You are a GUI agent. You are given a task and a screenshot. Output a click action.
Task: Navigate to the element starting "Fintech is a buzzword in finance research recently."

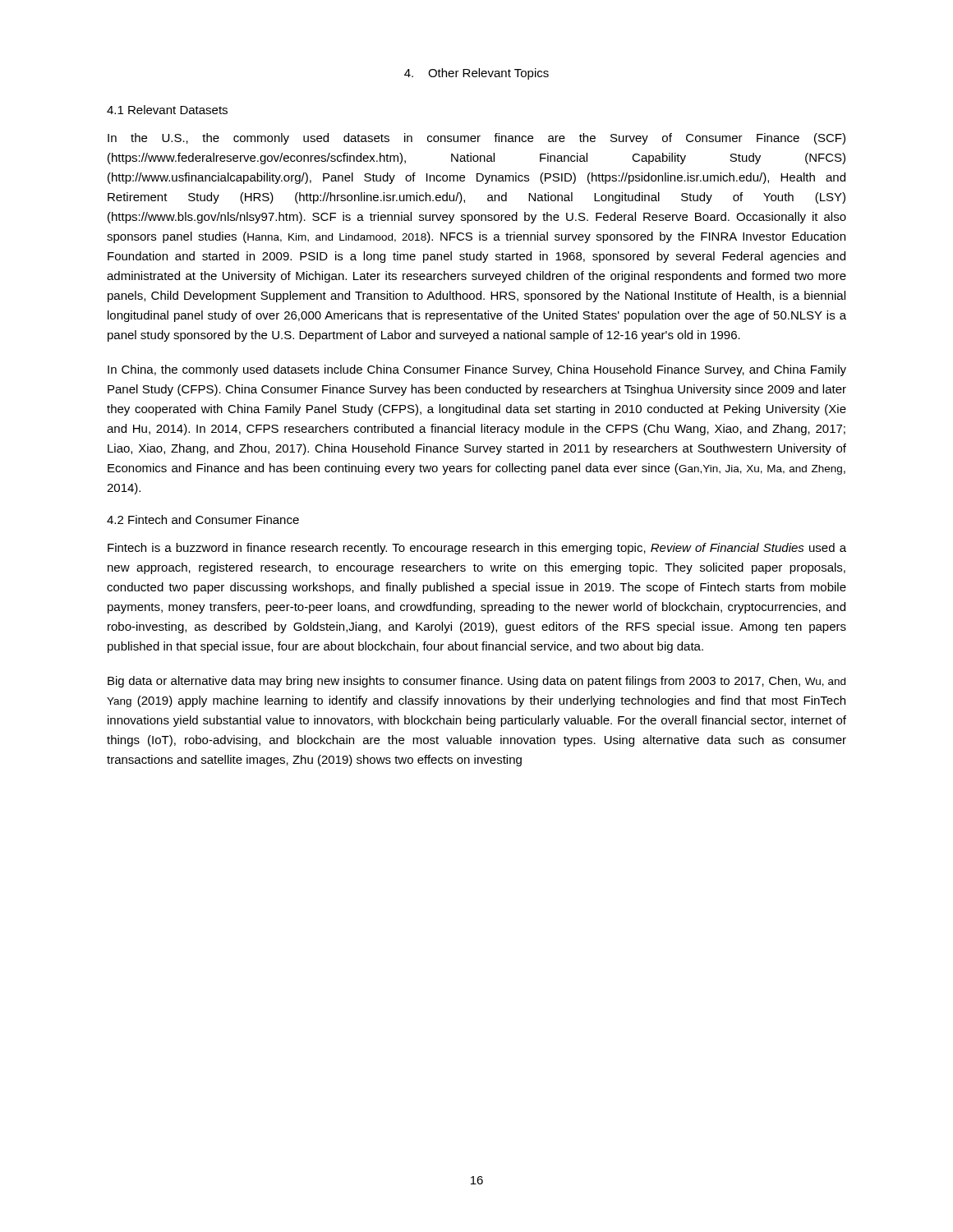(x=476, y=597)
